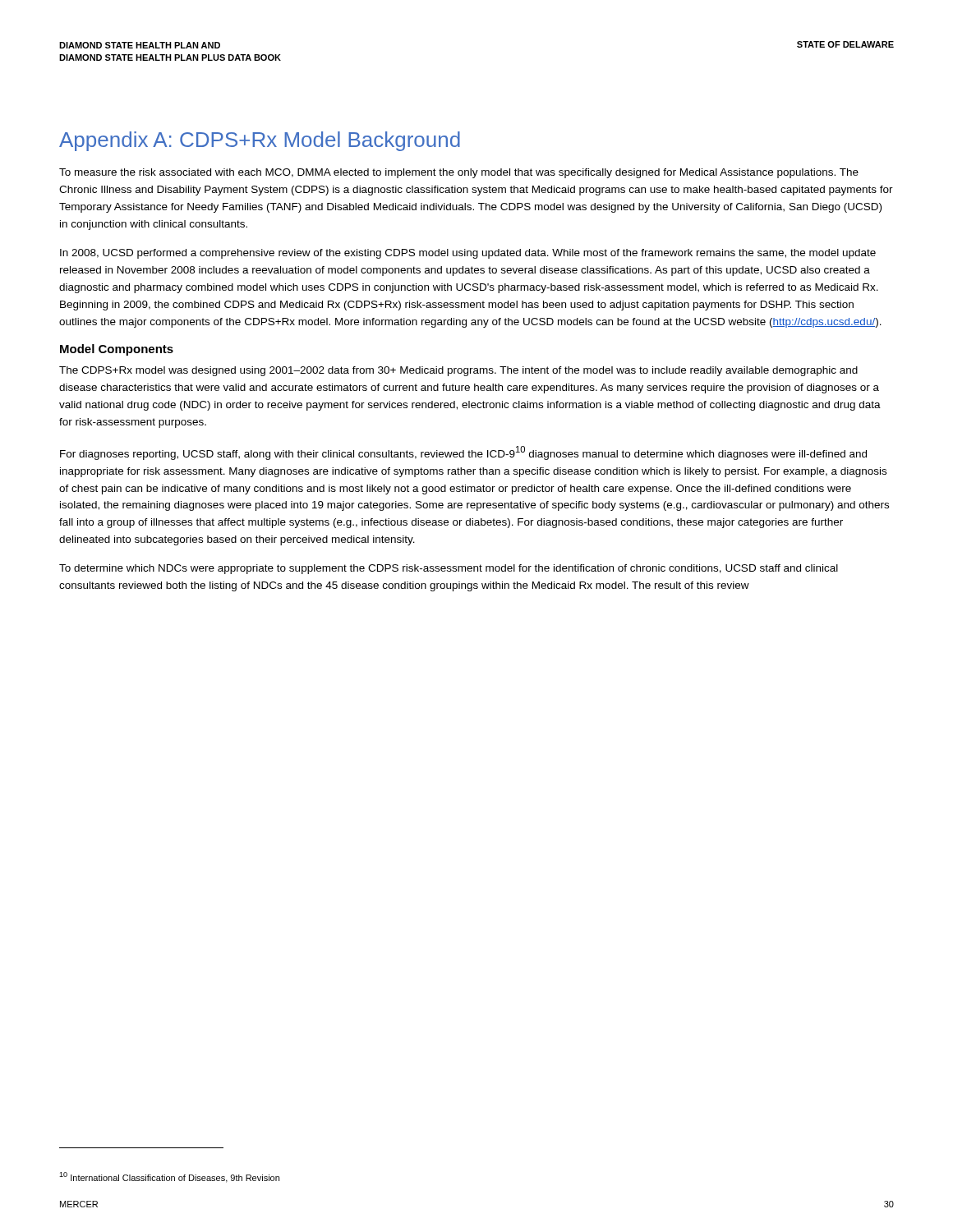Locate a section header
Viewport: 953px width, 1232px height.
(476, 349)
